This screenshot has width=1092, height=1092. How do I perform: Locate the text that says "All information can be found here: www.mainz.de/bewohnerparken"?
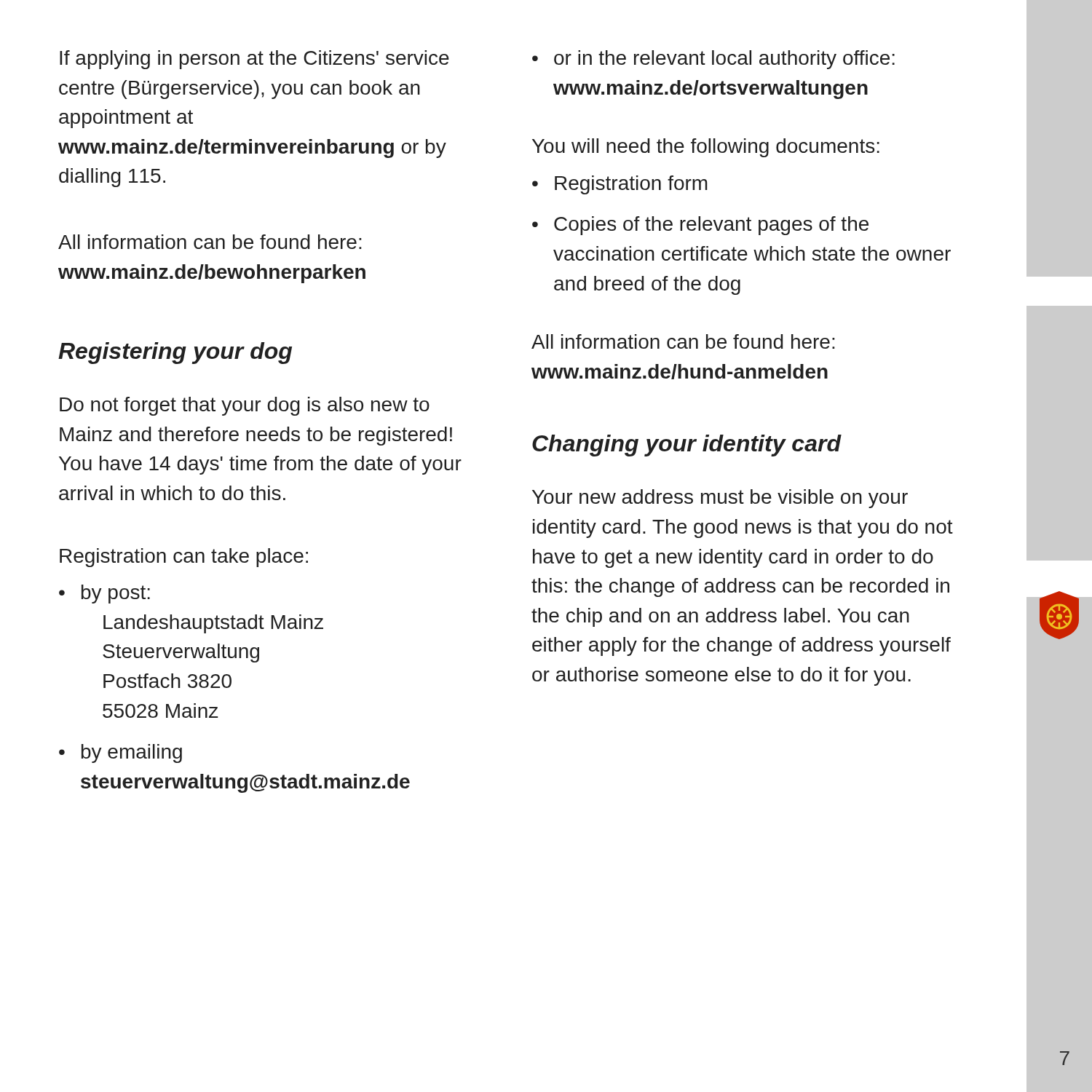[x=212, y=257]
